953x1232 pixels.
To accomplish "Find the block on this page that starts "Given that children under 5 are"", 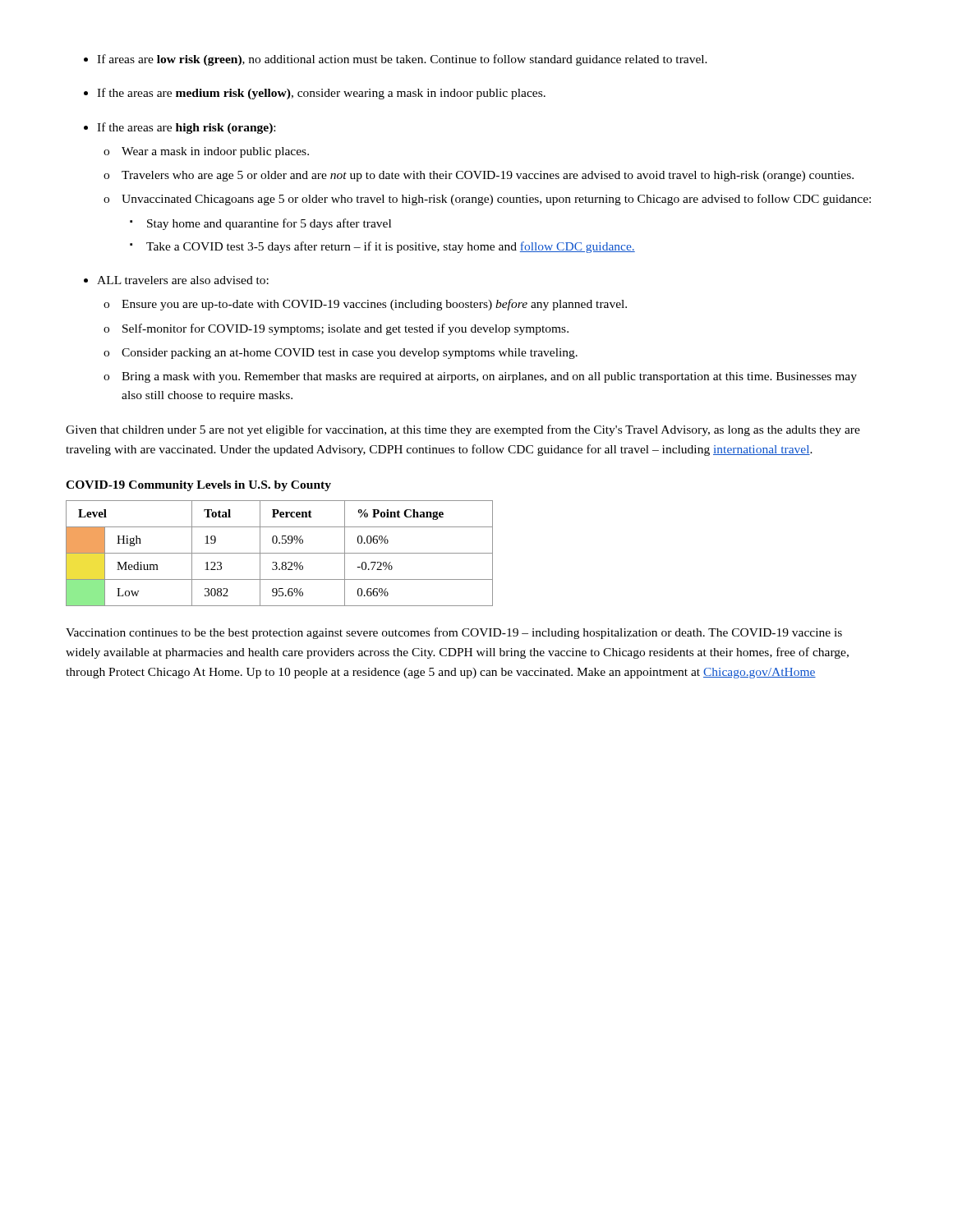I will [472, 439].
